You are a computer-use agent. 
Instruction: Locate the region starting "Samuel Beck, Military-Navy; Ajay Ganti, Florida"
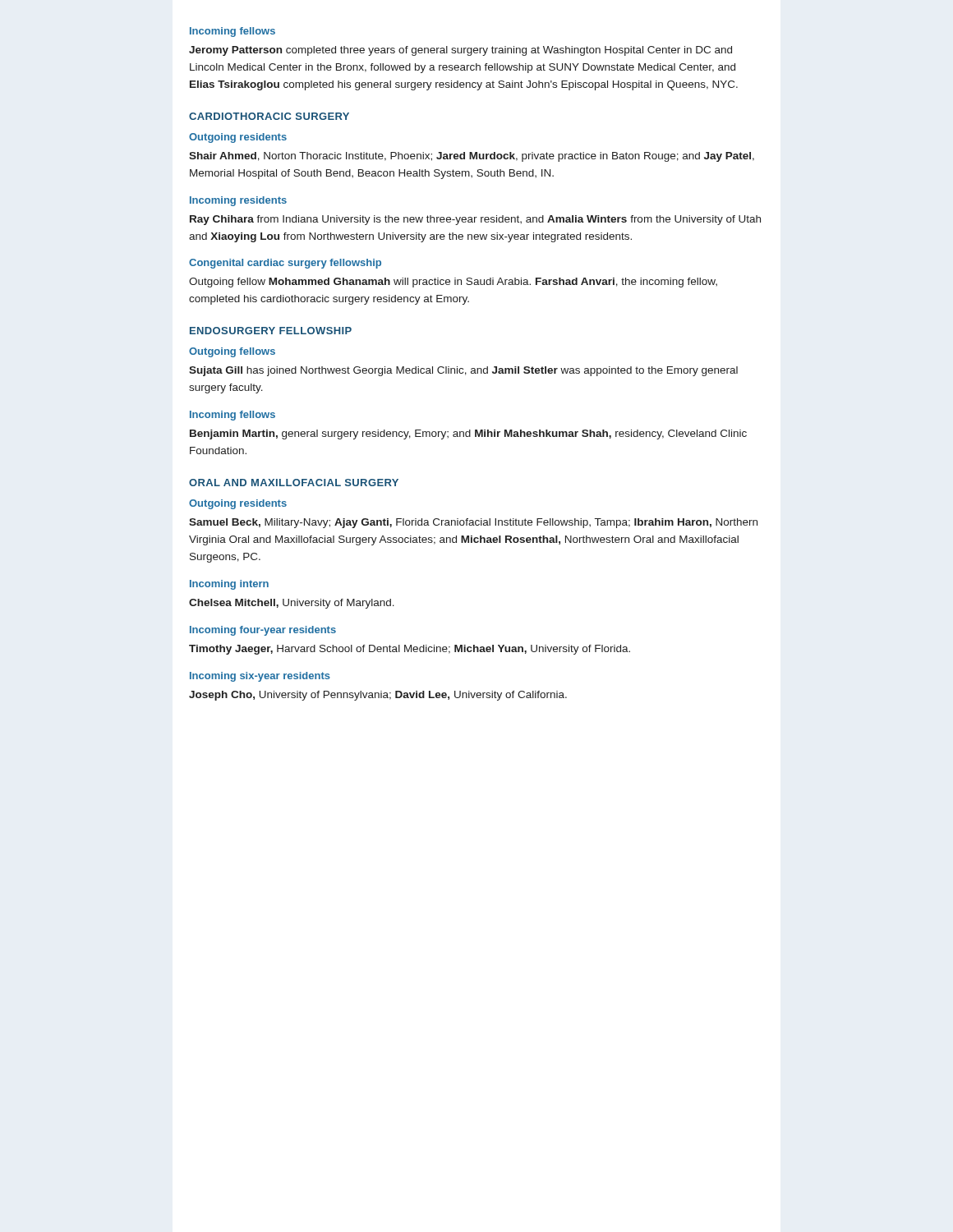[x=474, y=539]
